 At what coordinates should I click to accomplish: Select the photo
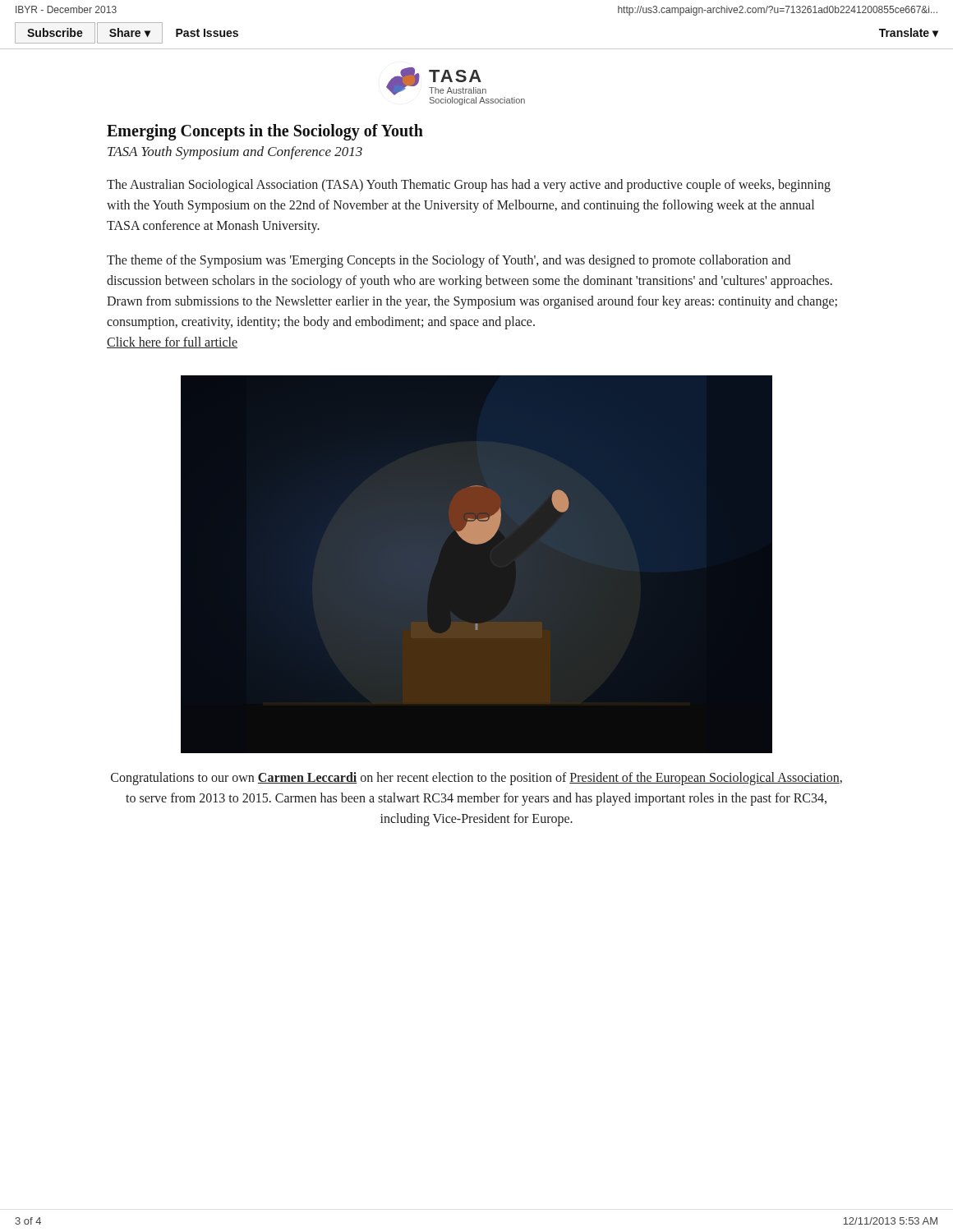[x=476, y=566]
